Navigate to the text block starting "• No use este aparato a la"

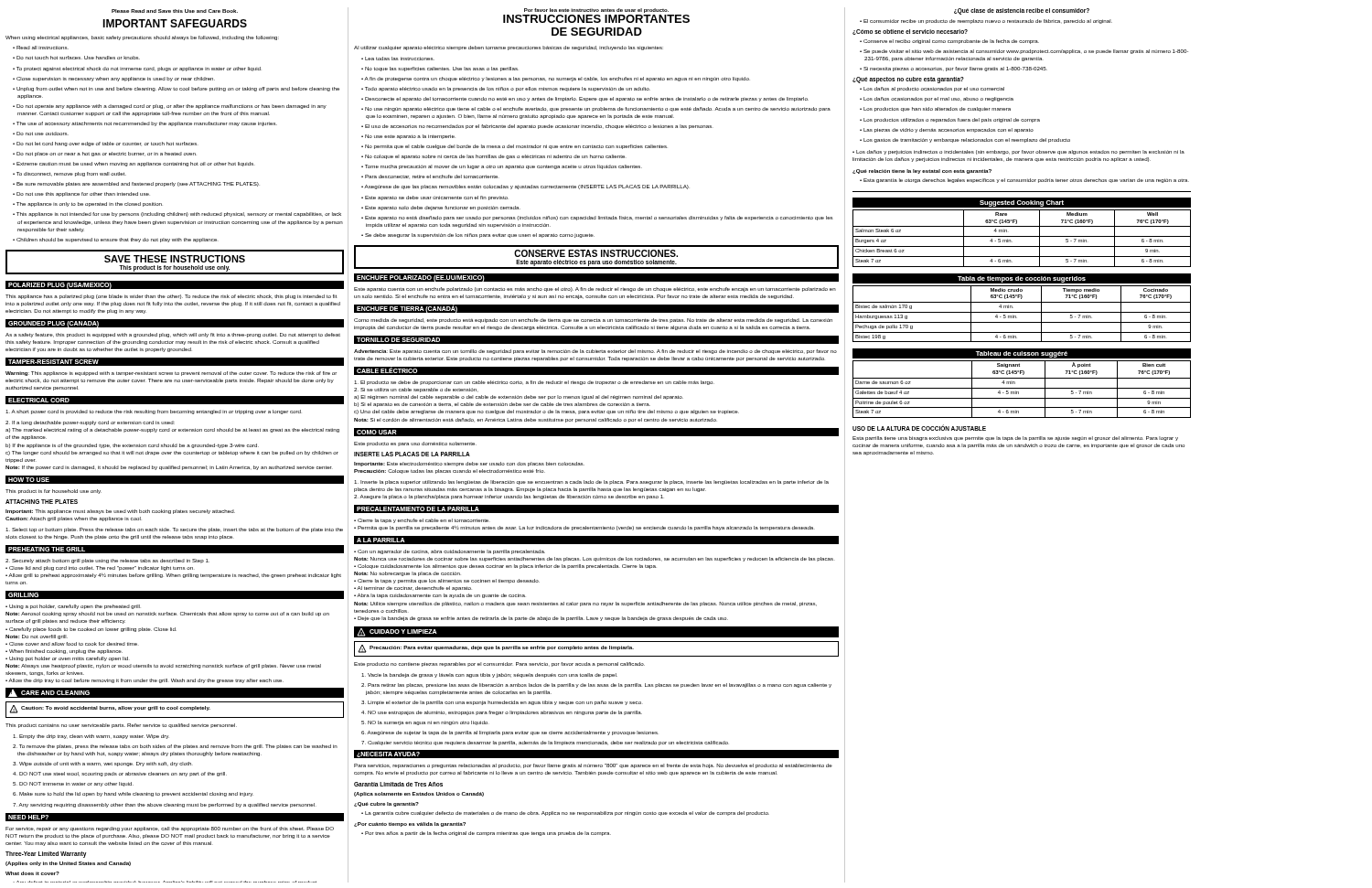[409, 136]
